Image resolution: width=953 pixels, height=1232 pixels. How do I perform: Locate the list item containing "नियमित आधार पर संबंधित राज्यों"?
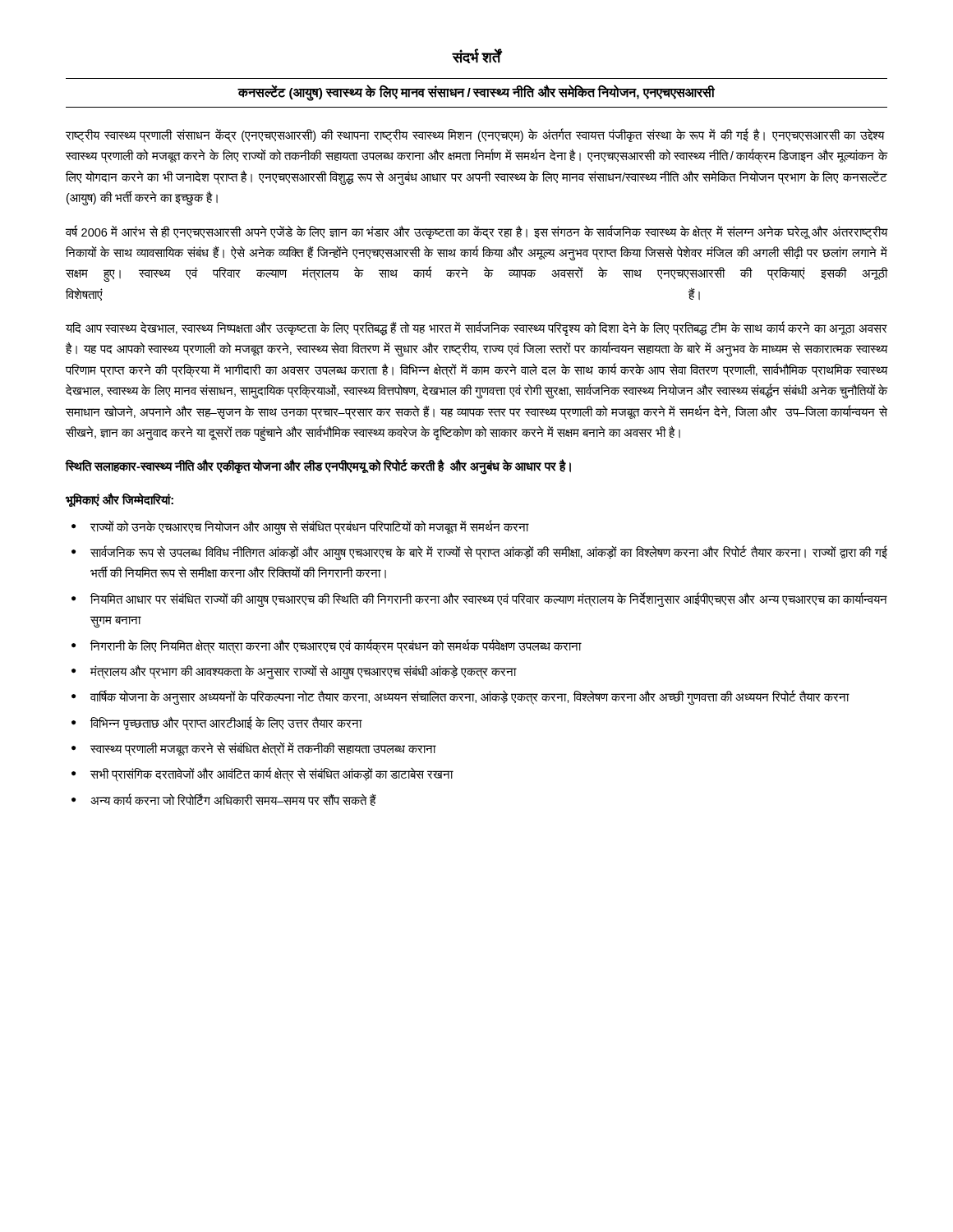[489, 610]
